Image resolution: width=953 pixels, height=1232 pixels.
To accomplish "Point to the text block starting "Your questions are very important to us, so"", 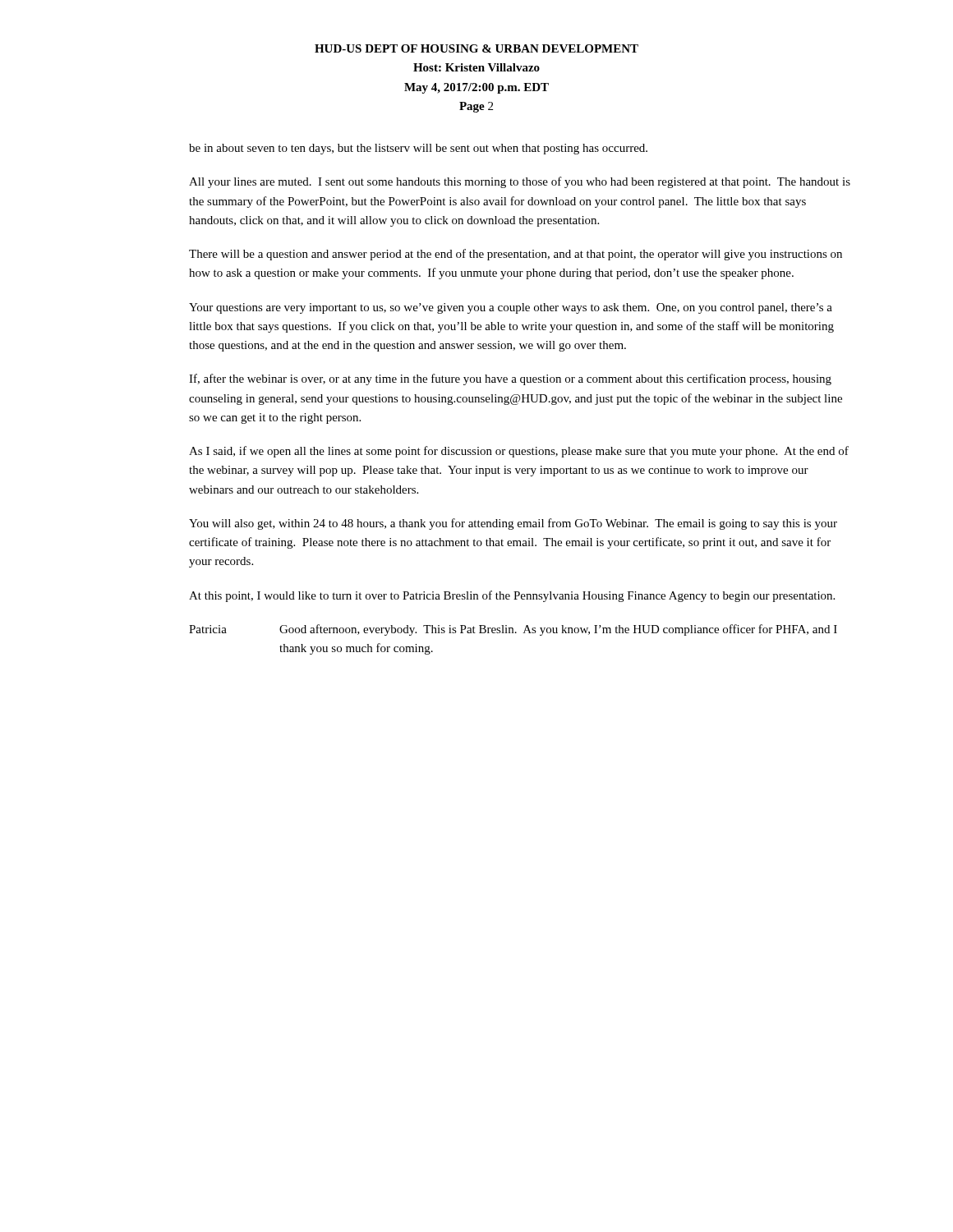I will pyautogui.click(x=511, y=326).
